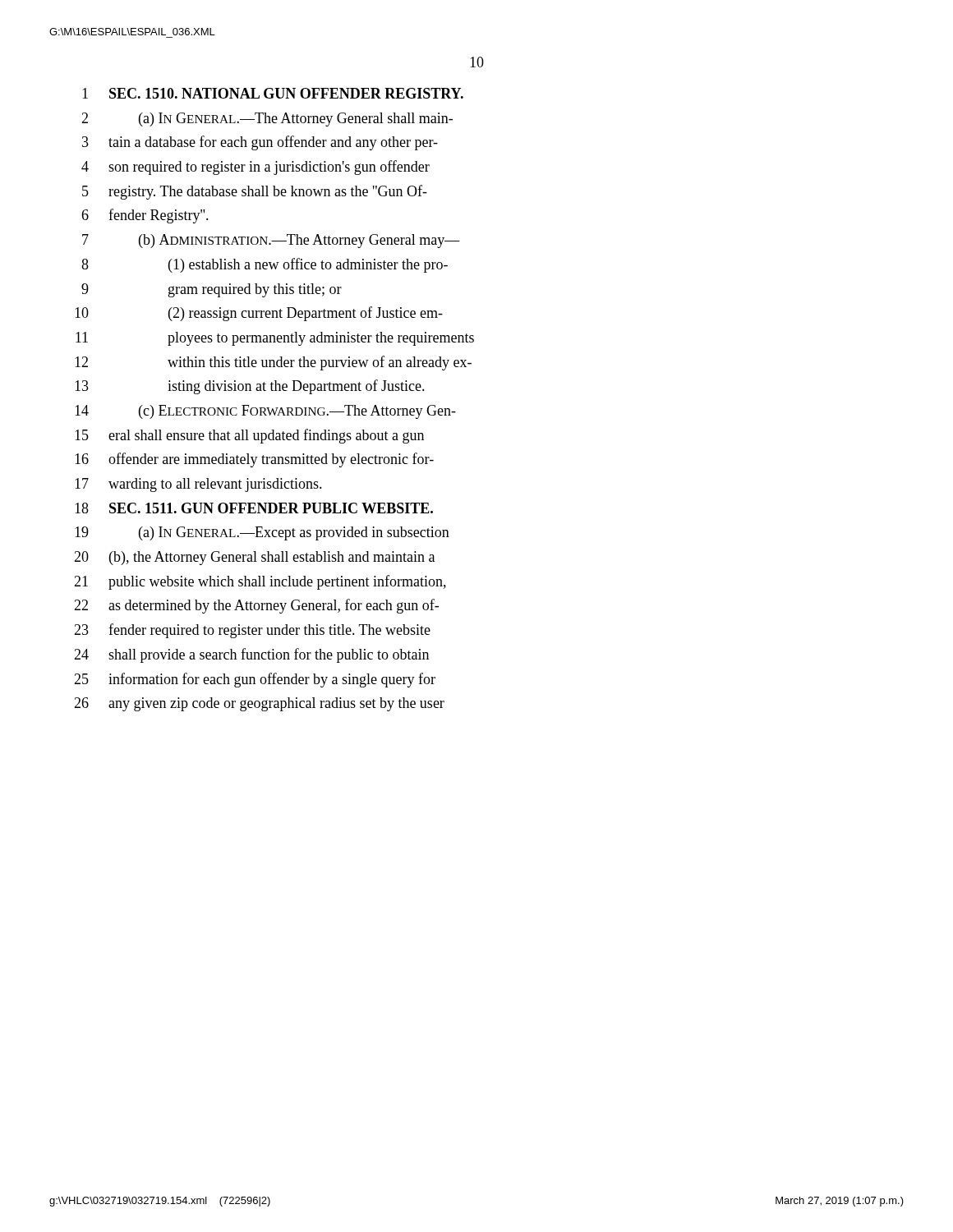Screen dimensions: 1232x953
Task: Select the text block starting "2 (a) IN GENERAL.—The Attorney"
Action: click(267, 120)
